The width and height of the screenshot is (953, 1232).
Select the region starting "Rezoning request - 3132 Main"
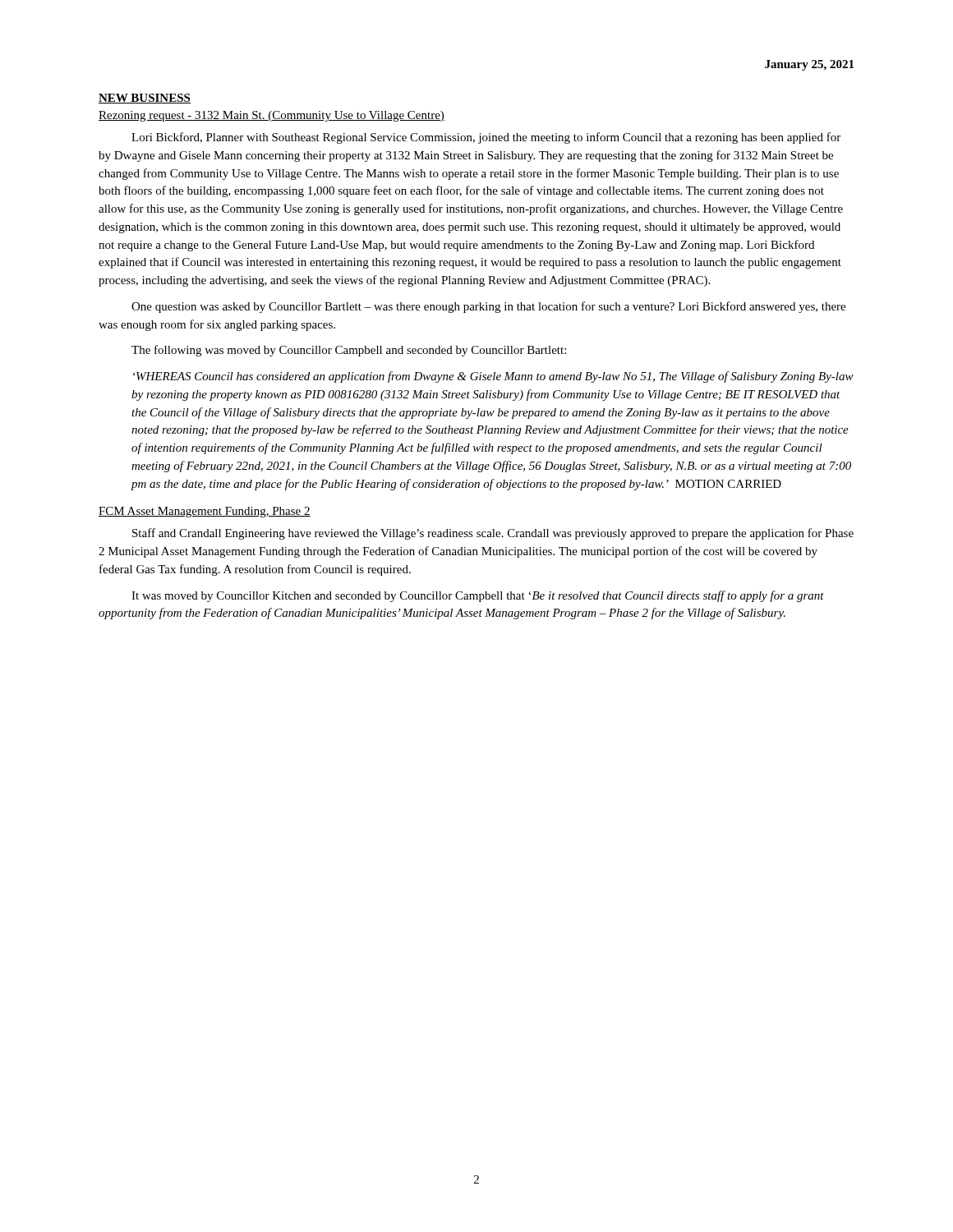[x=271, y=115]
